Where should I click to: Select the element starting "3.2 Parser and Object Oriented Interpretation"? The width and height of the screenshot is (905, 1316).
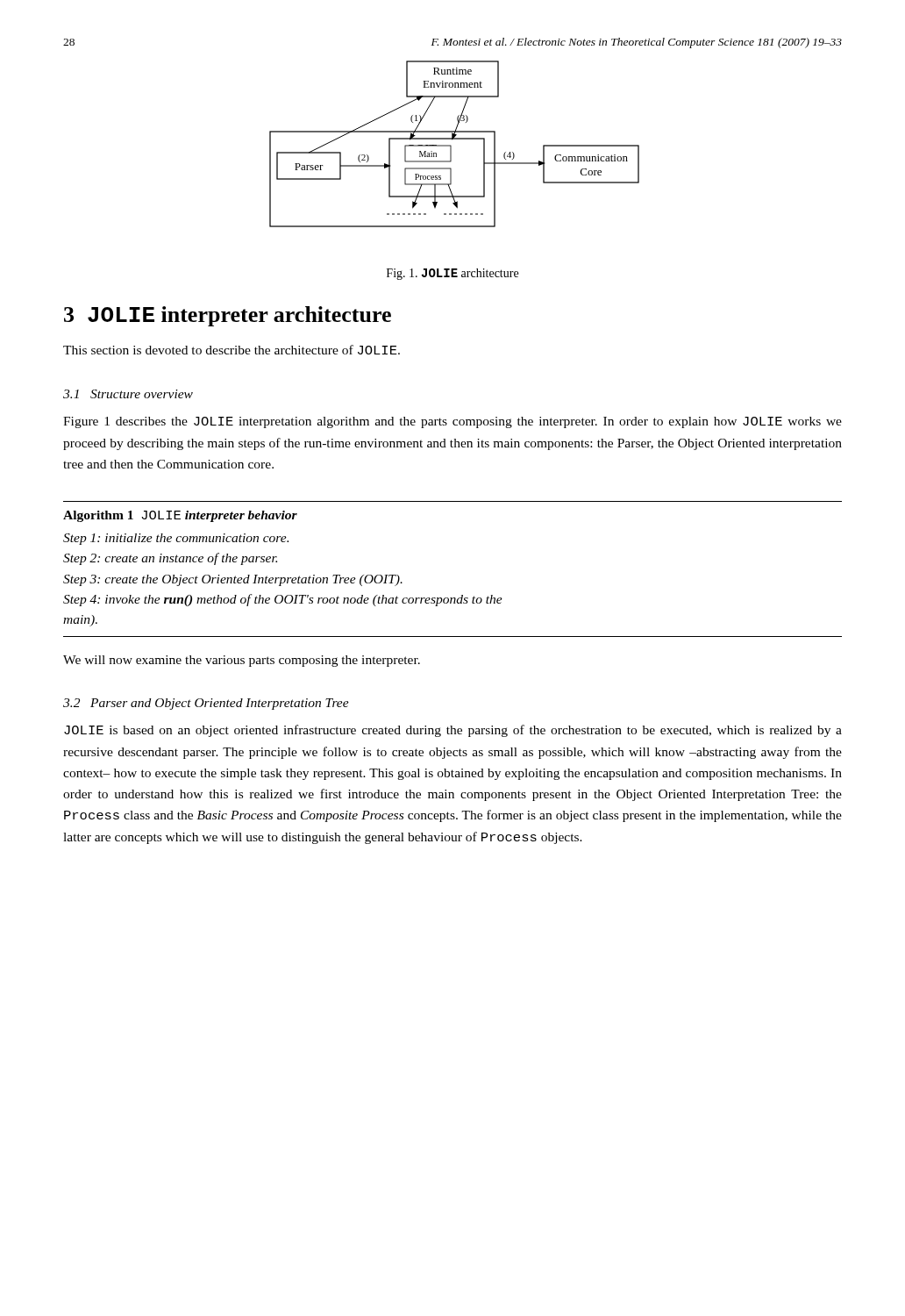[x=206, y=703]
